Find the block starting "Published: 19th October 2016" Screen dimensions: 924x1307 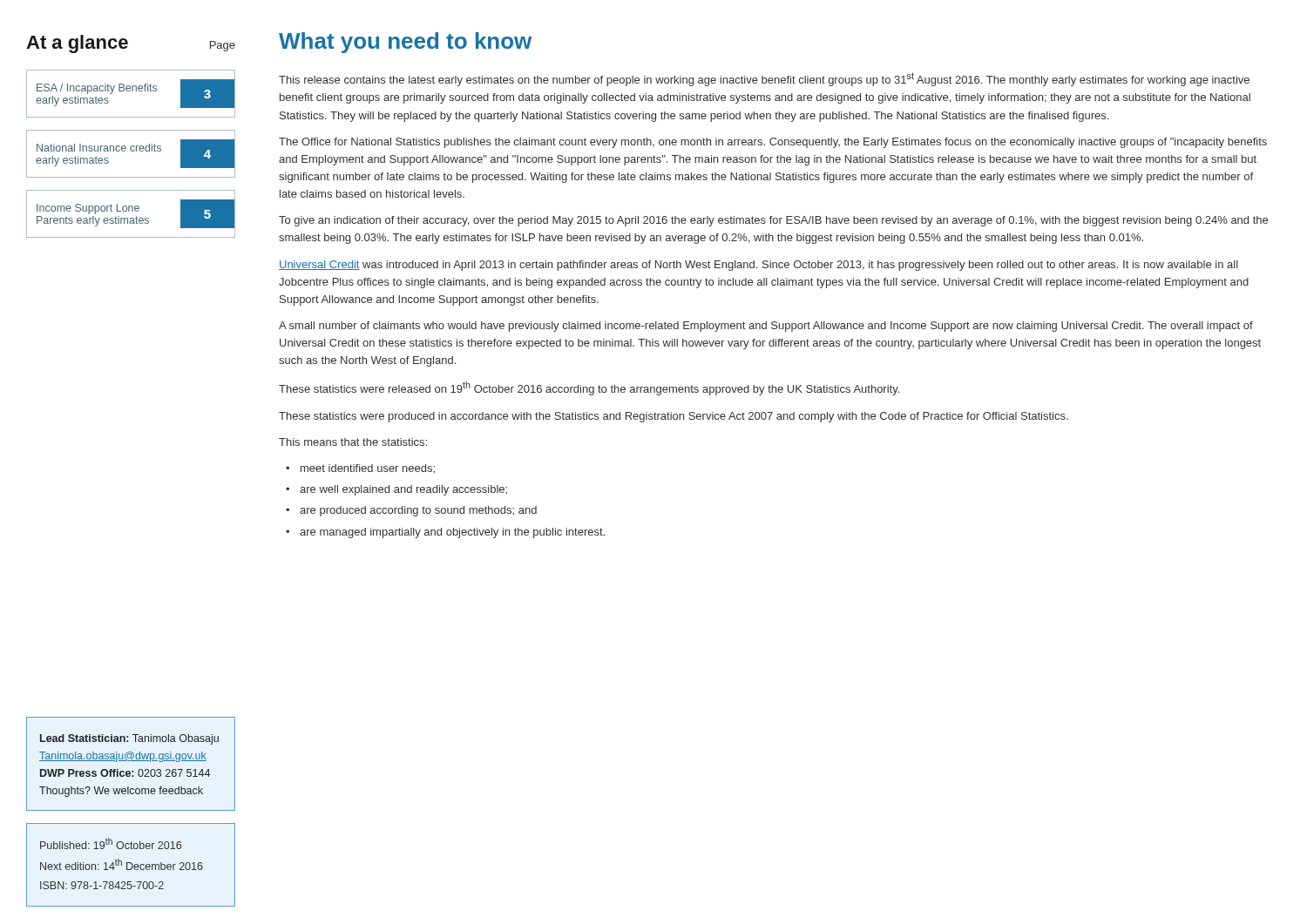(121, 864)
